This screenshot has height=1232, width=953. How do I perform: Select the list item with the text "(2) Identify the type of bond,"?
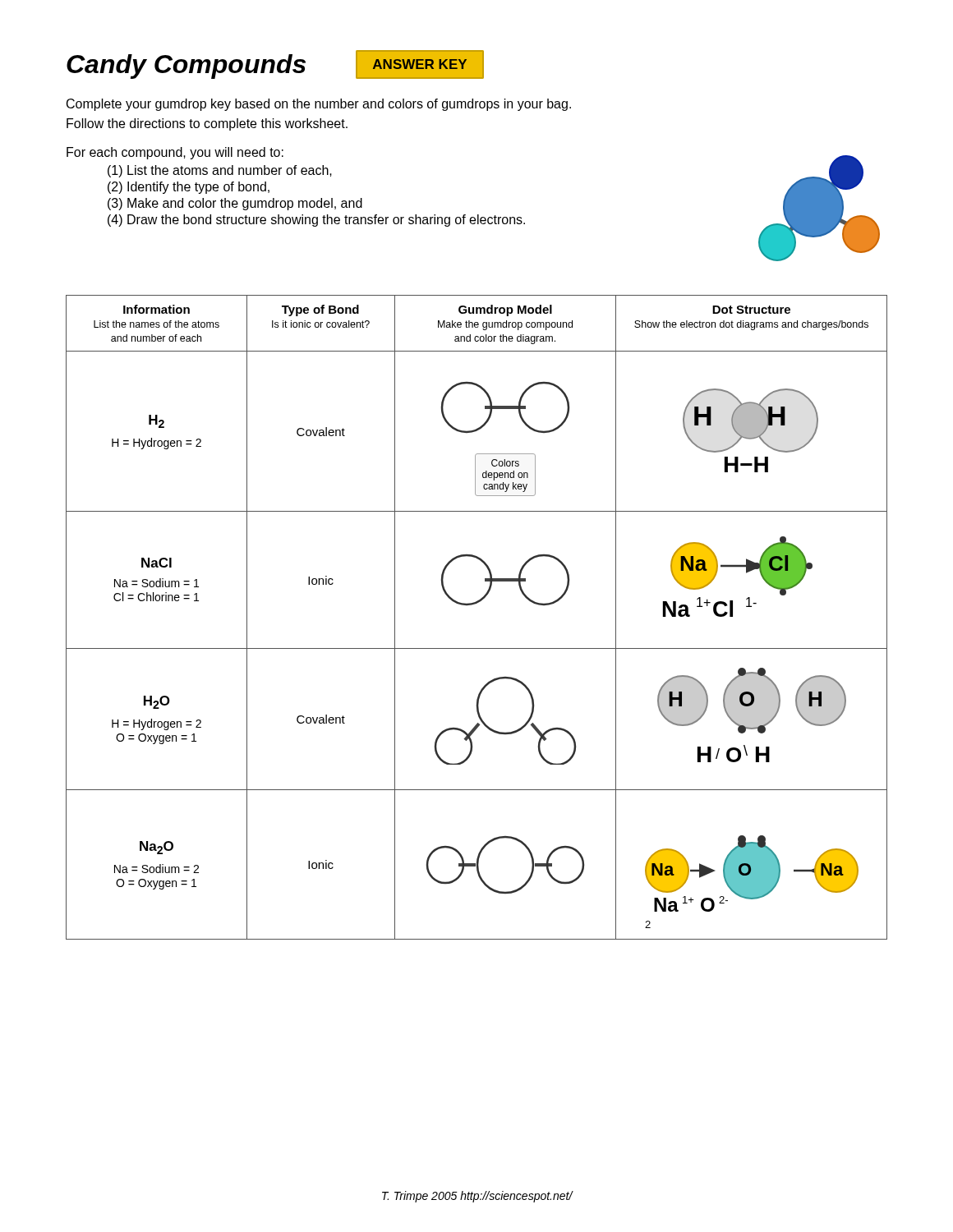click(189, 188)
